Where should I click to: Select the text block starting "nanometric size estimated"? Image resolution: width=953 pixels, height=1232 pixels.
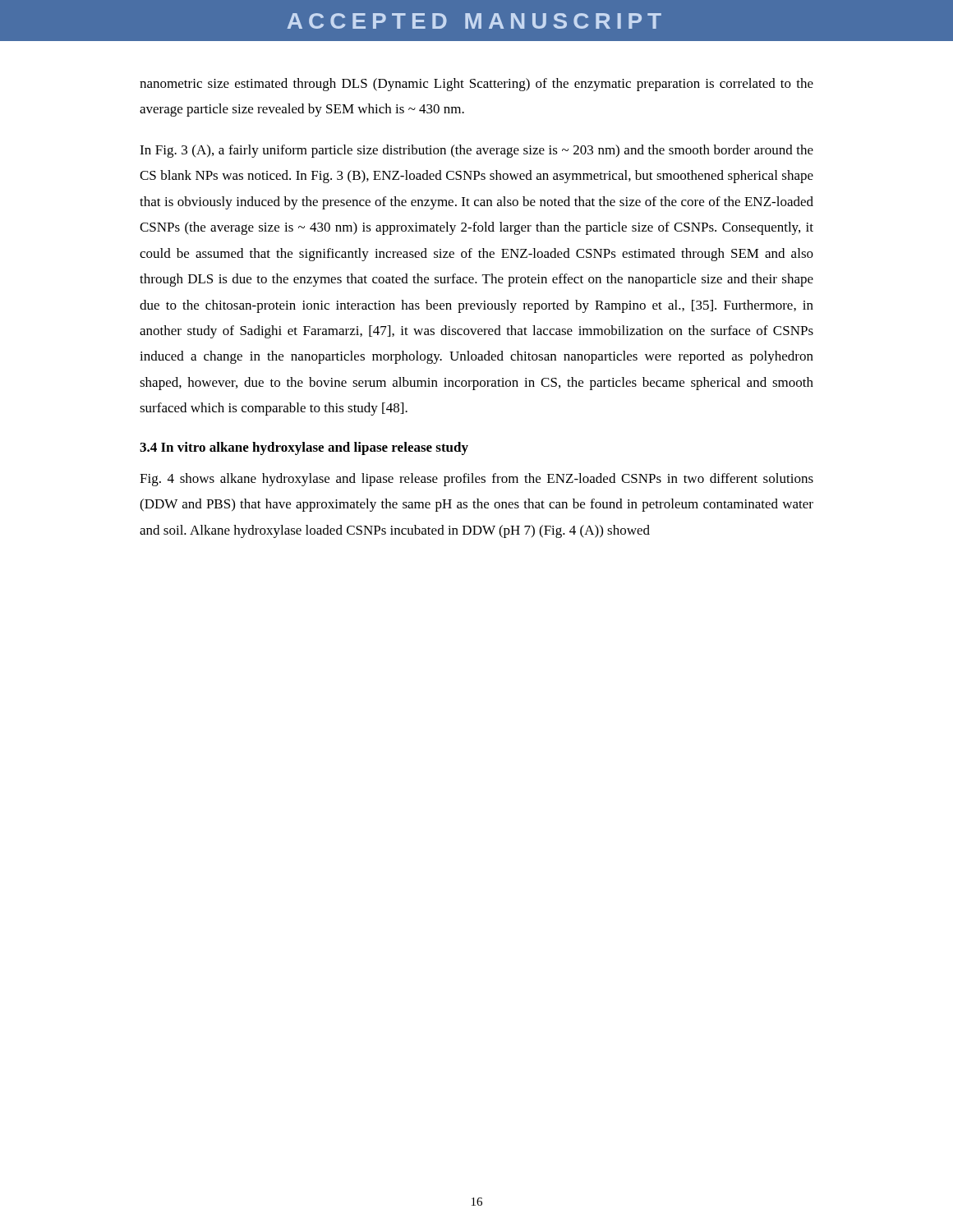coord(476,96)
